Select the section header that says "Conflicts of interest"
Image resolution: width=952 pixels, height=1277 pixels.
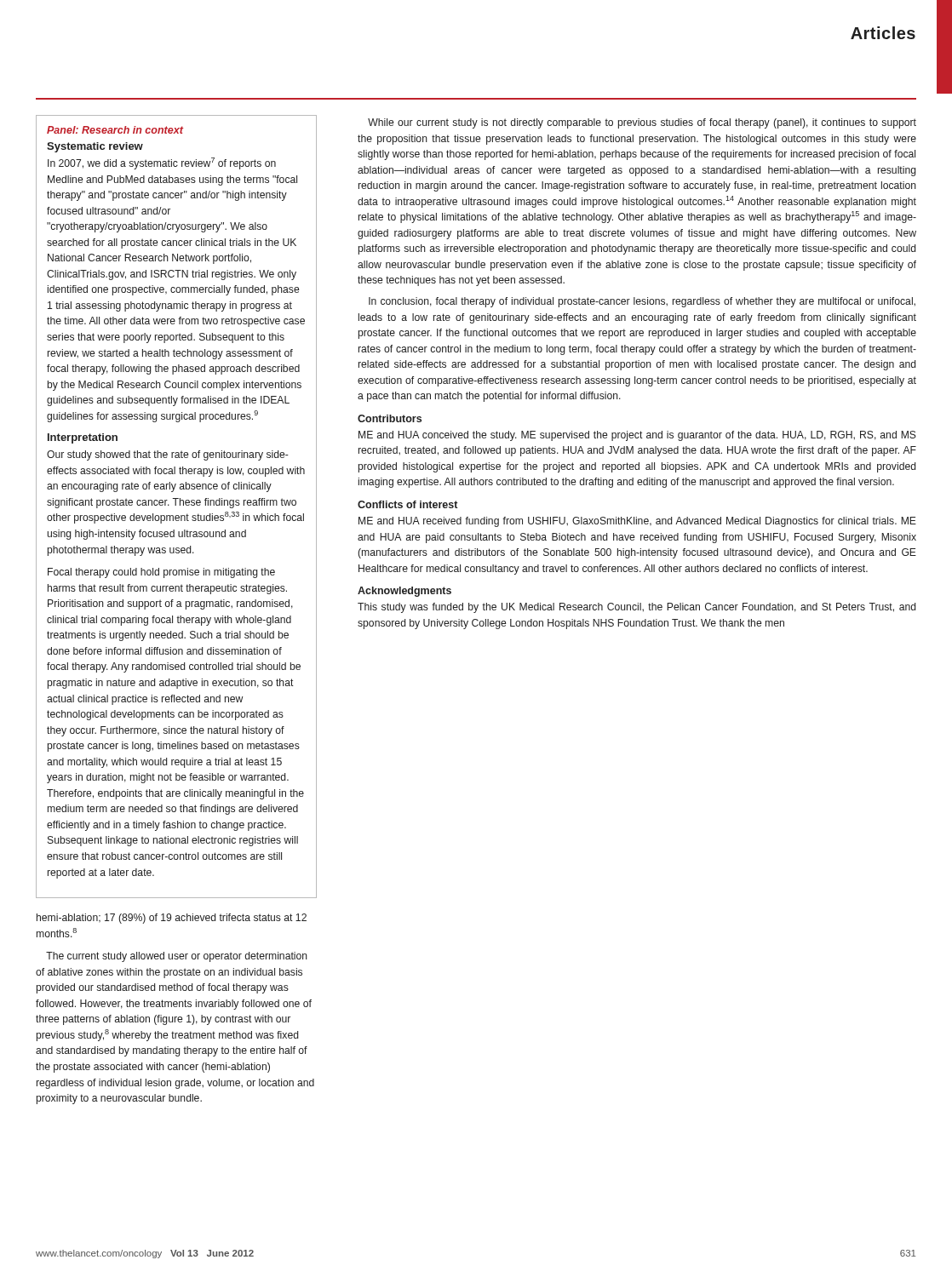(x=408, y=505)
